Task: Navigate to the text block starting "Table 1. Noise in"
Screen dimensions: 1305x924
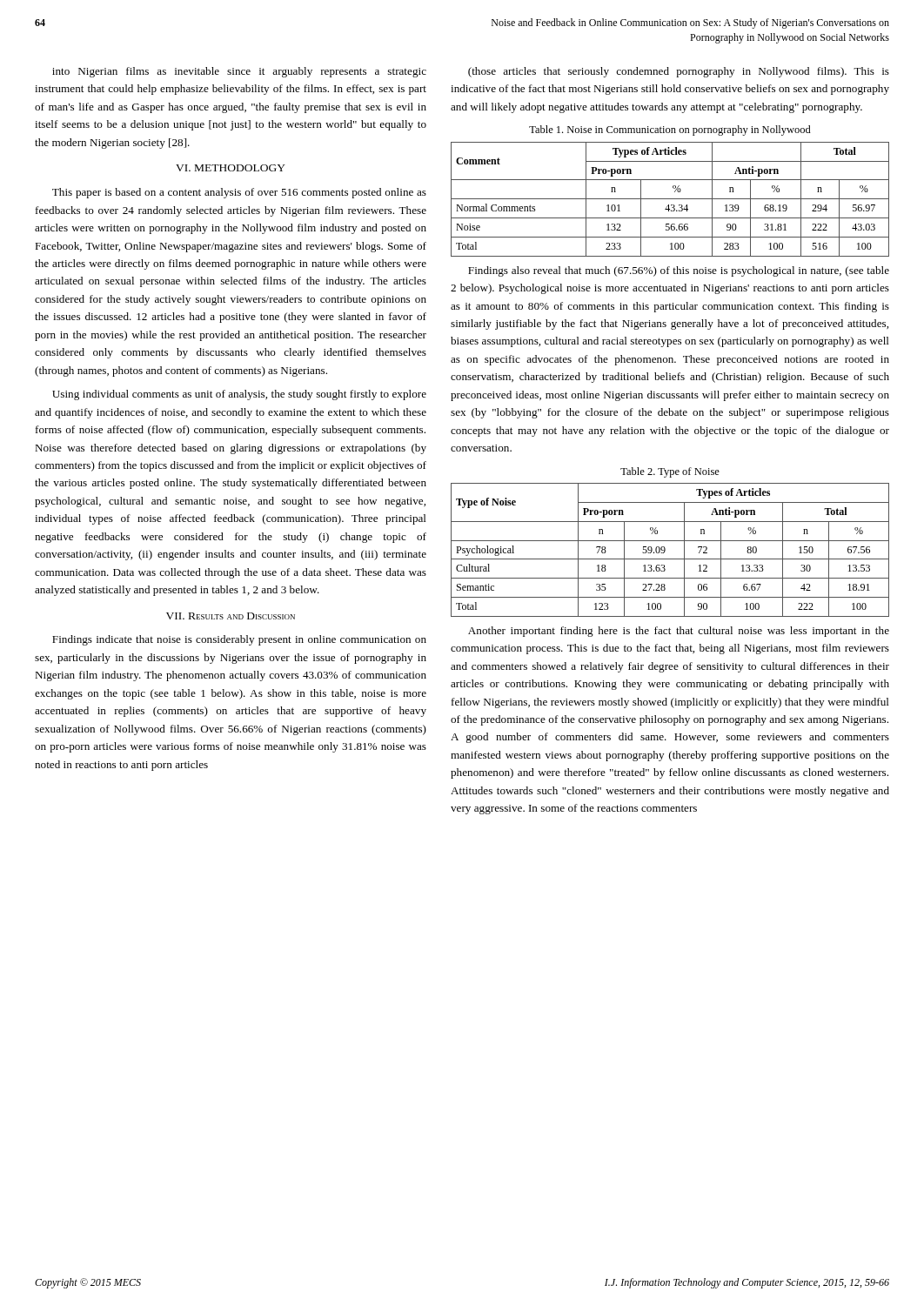Action: point(670,131)
